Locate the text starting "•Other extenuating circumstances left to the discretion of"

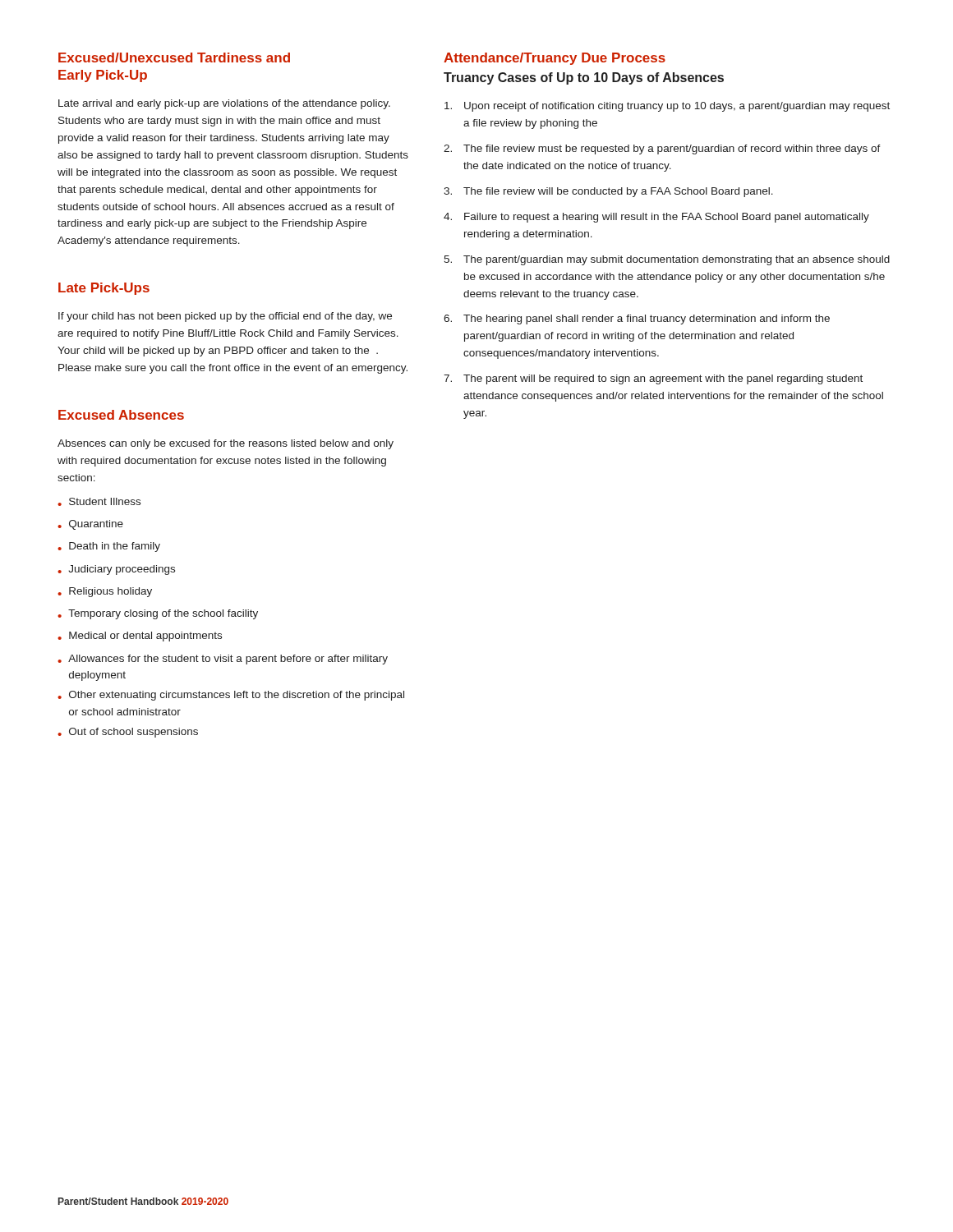234,704
